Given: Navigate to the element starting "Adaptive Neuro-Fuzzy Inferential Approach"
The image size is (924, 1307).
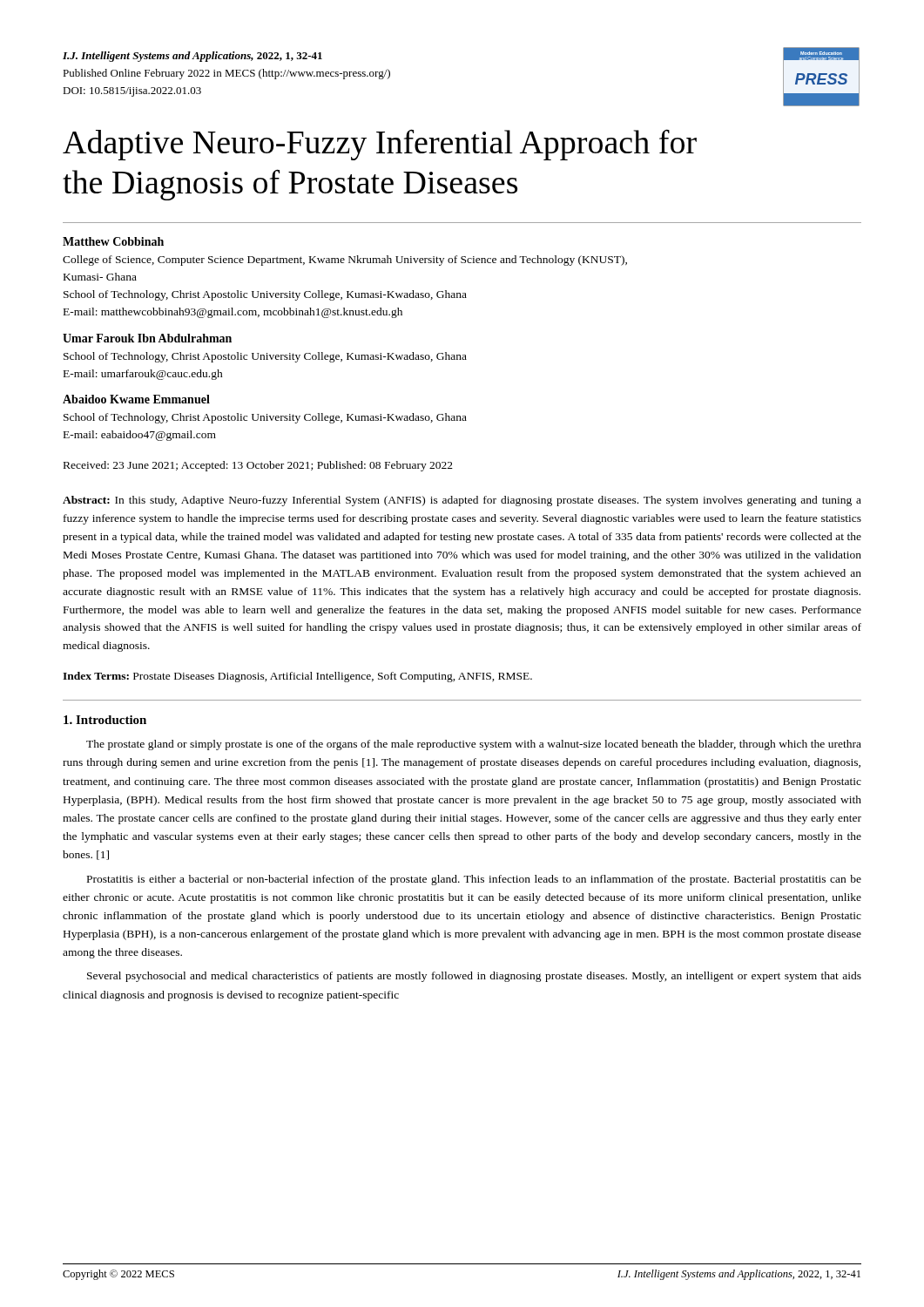Looking at the screenshot, I should [462, 162].
